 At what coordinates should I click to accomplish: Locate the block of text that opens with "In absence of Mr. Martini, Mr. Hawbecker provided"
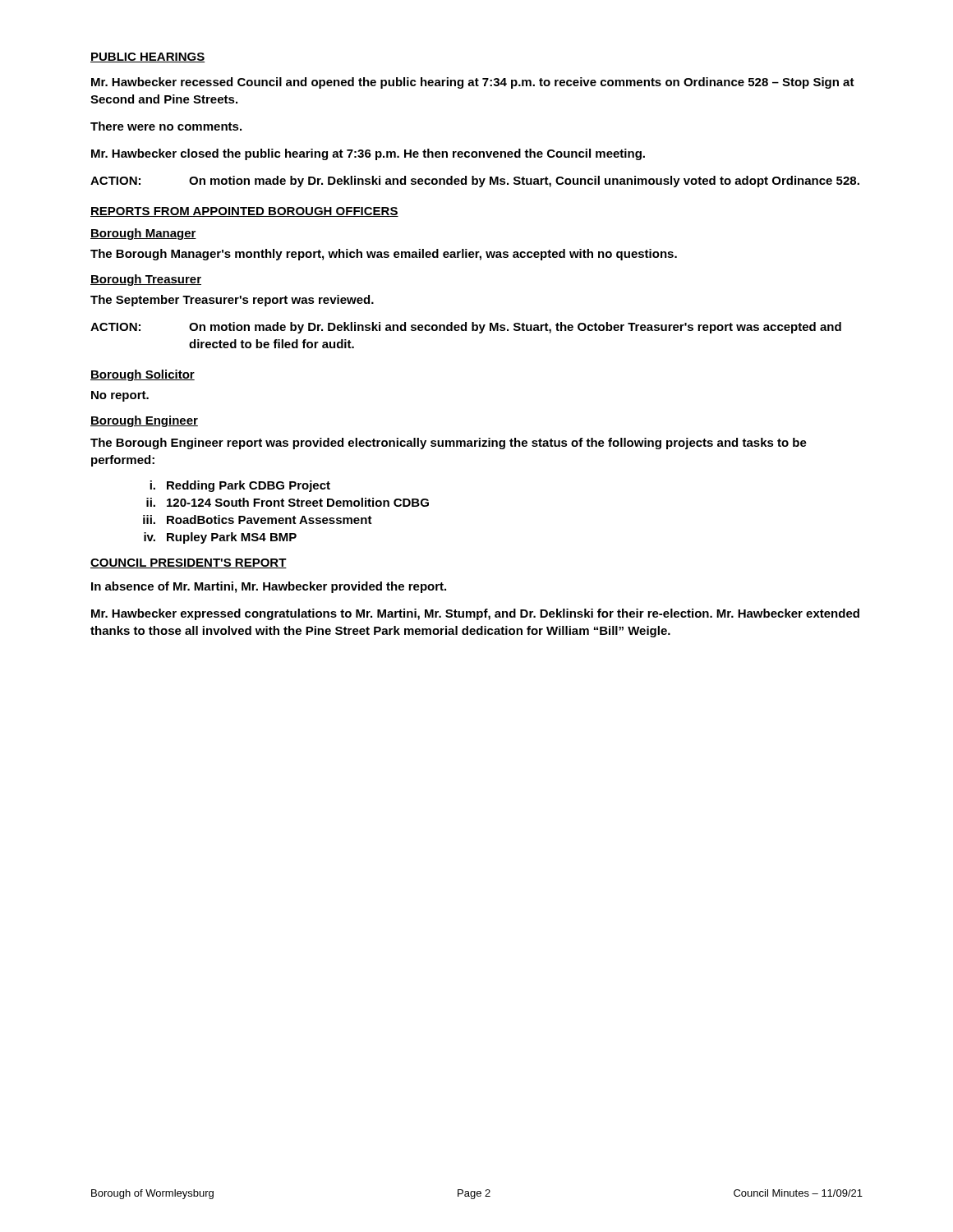click(x=269, y=586)
